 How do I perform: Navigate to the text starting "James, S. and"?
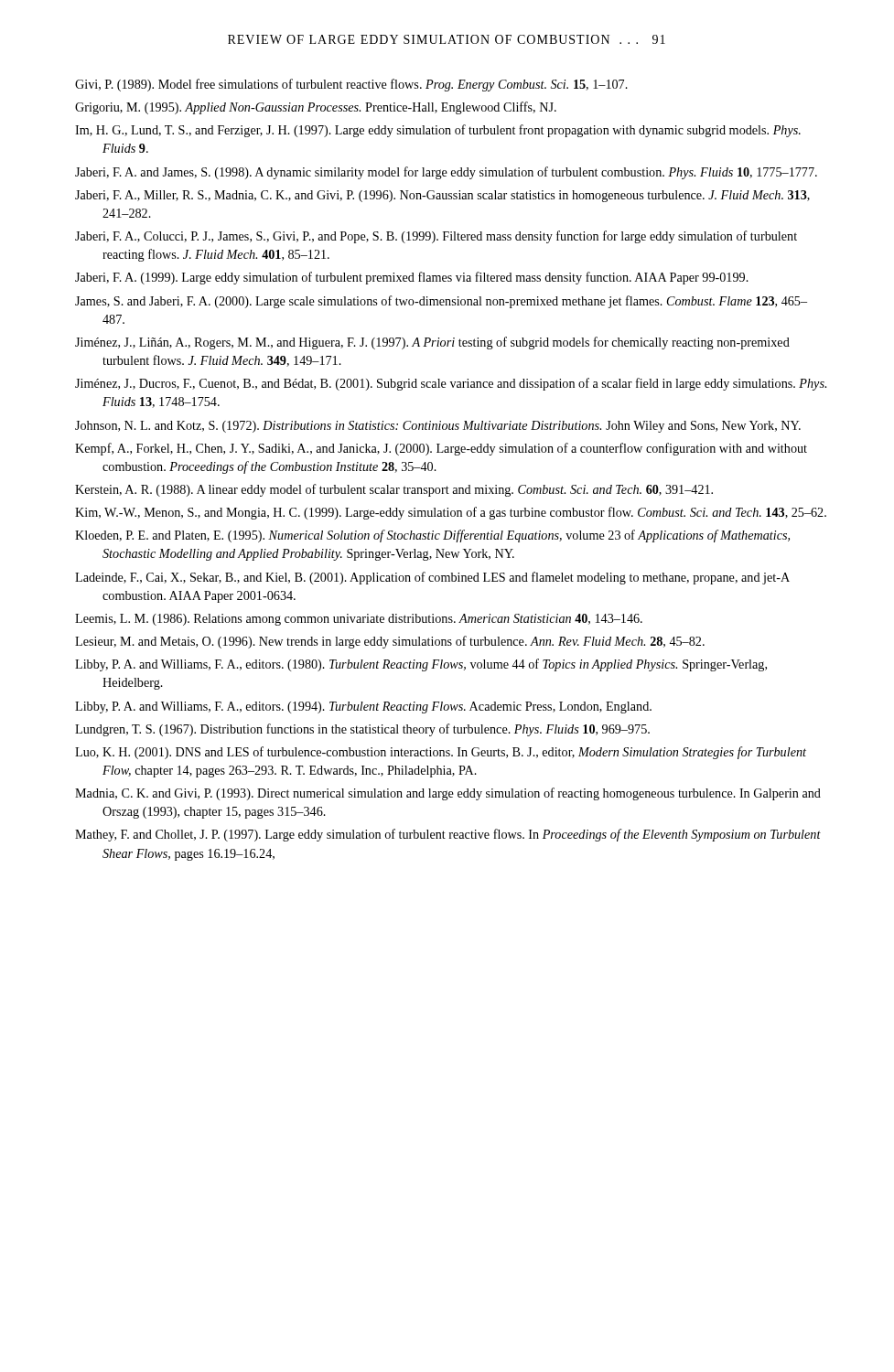point(441,310)
